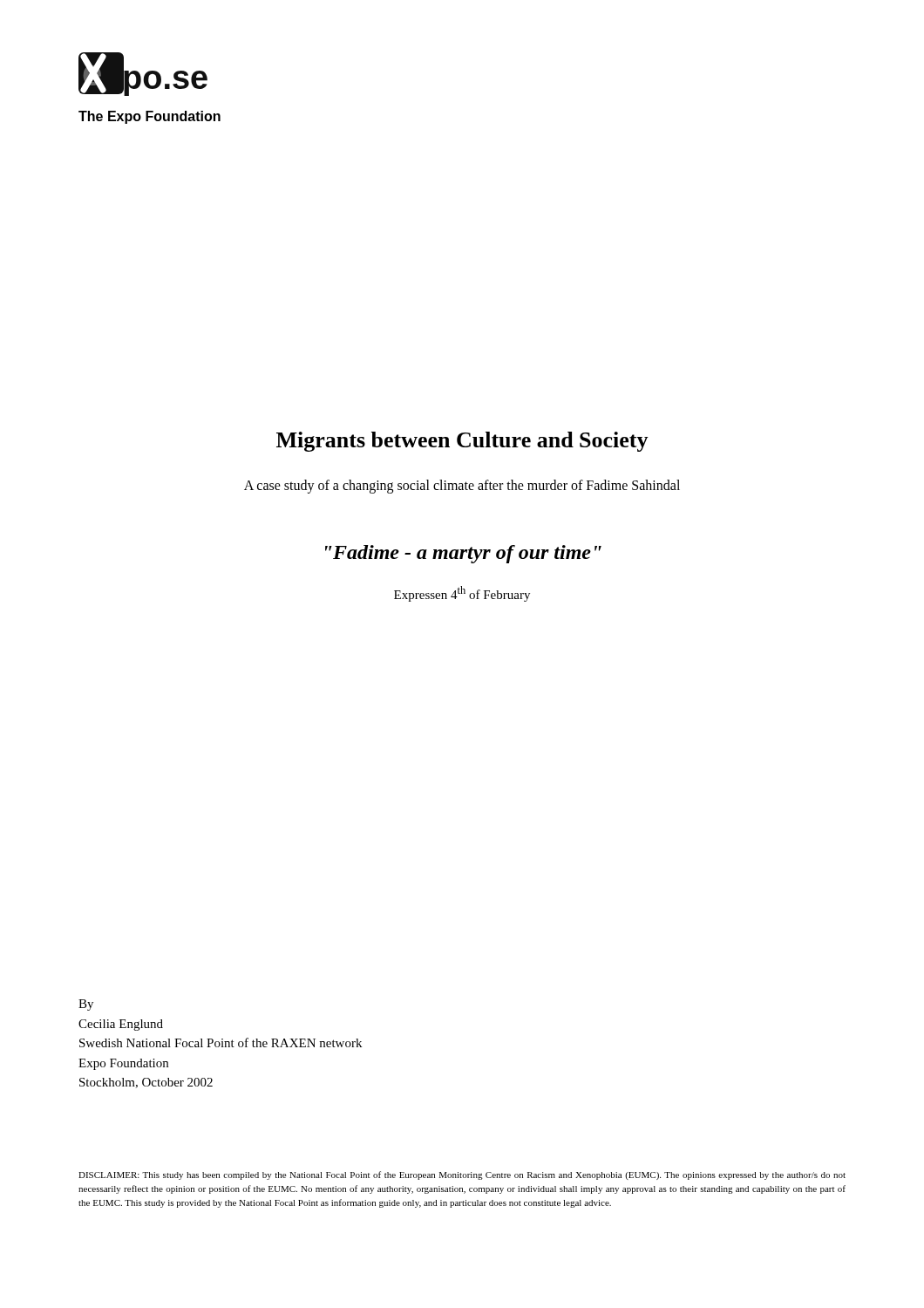Find "Migrants between Culture and Society" on this page
The width and height of the screenshot is (924, 1308).
[462, 440]
